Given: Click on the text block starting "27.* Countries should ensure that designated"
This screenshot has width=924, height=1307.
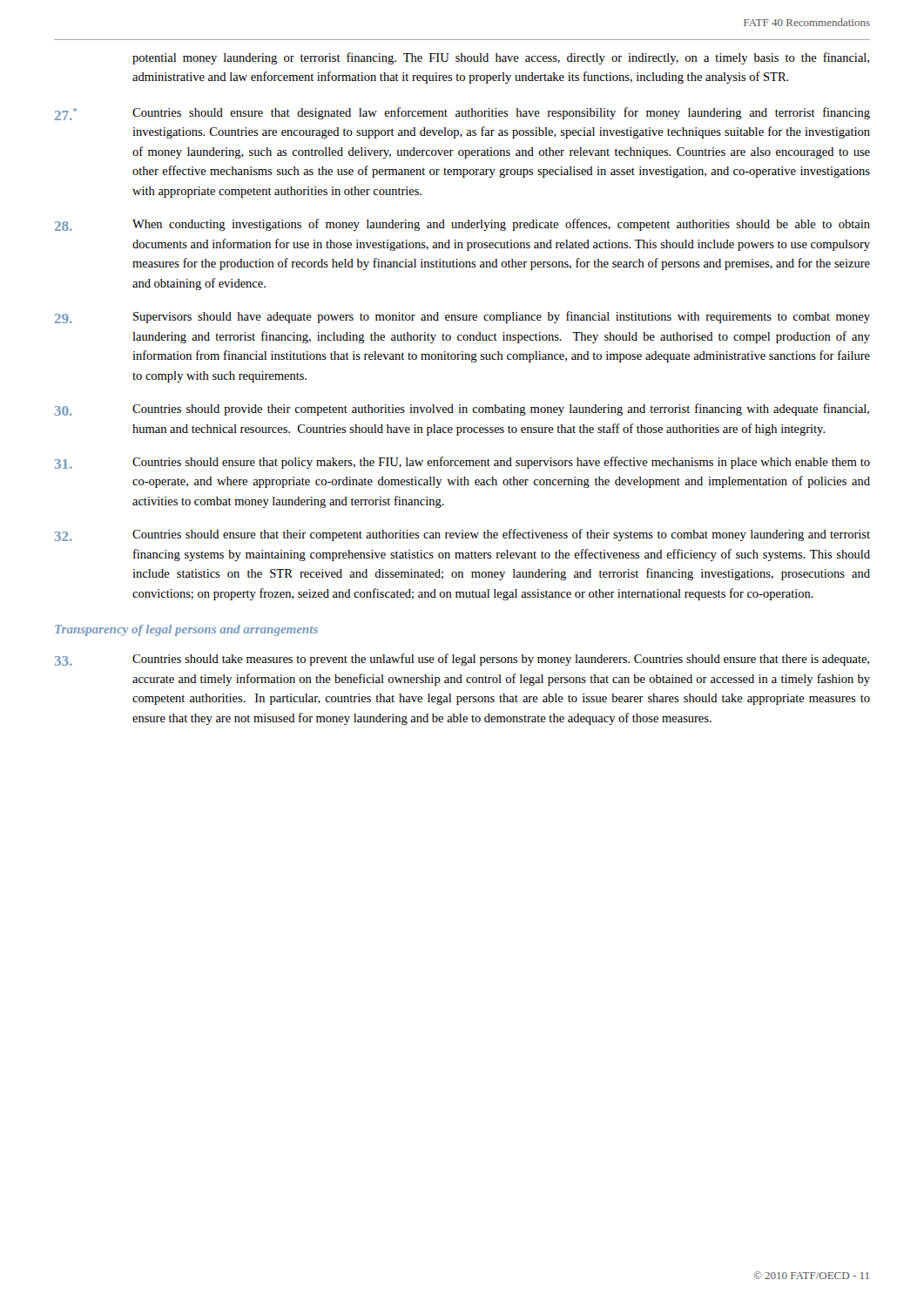Looking at the screenshot, I should (462, 152).
